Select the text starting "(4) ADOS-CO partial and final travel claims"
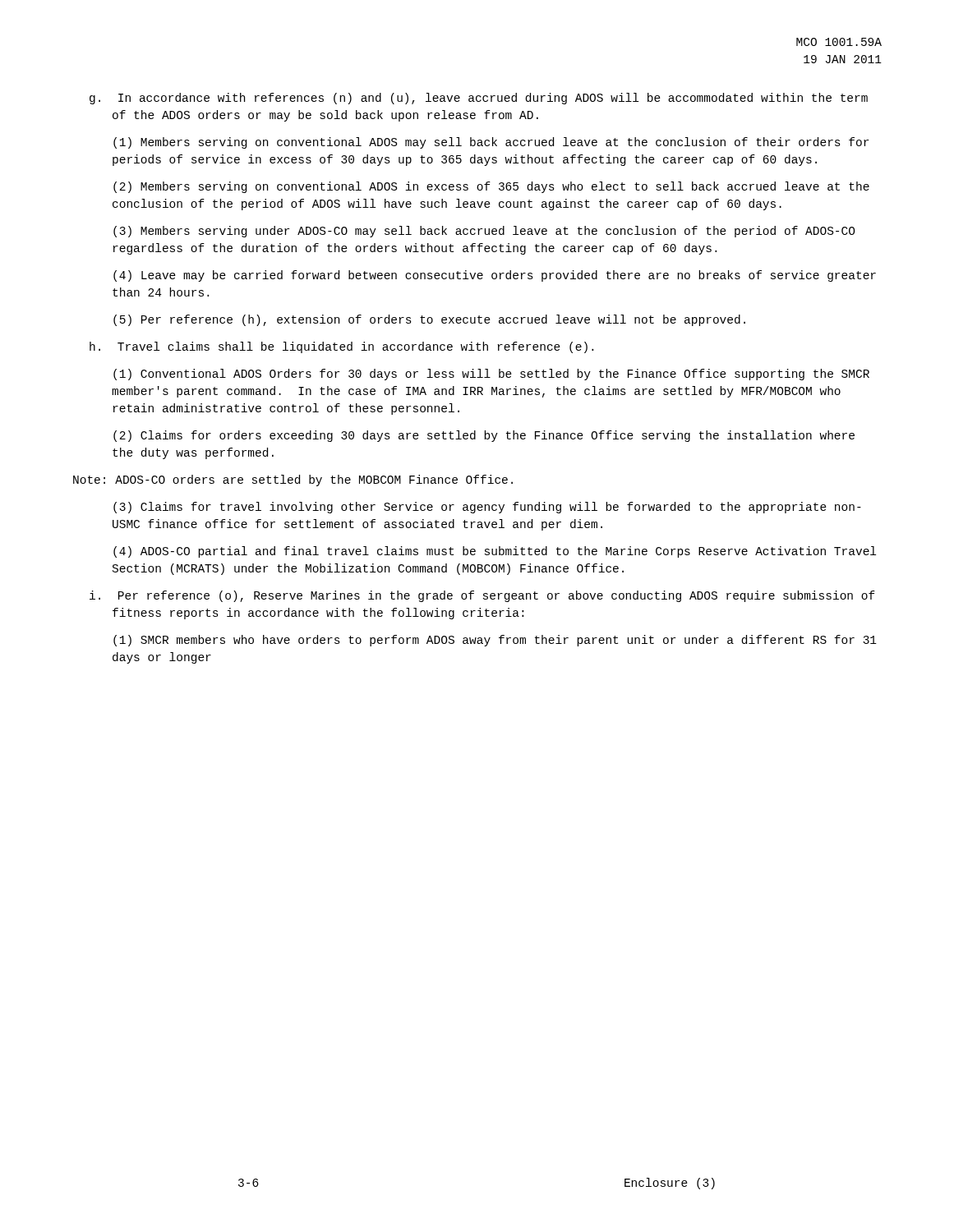This screenshot has width=954, height=1232. click(477, 561)
